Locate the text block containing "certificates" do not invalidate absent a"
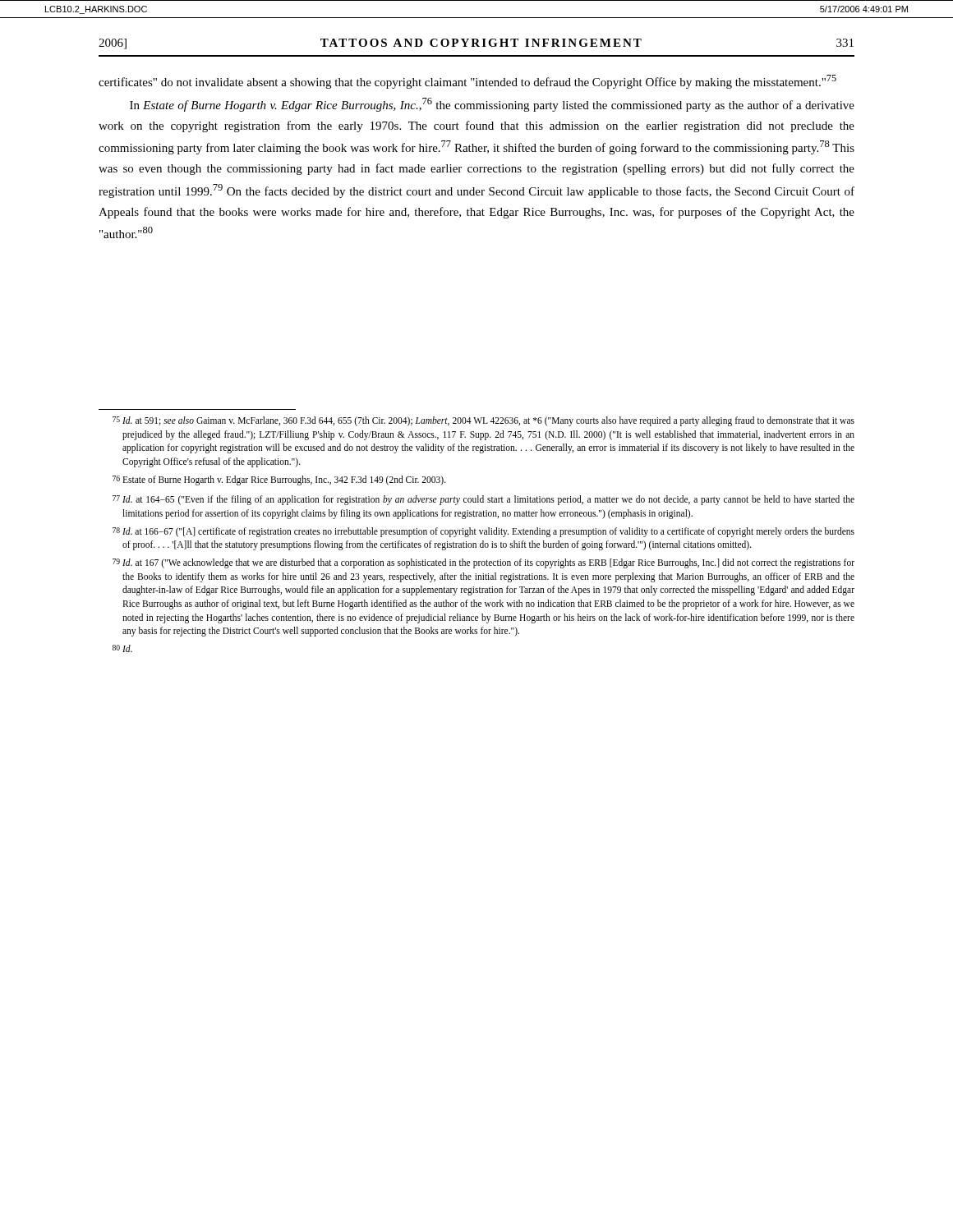953x1232 pixels. point(476,81)
